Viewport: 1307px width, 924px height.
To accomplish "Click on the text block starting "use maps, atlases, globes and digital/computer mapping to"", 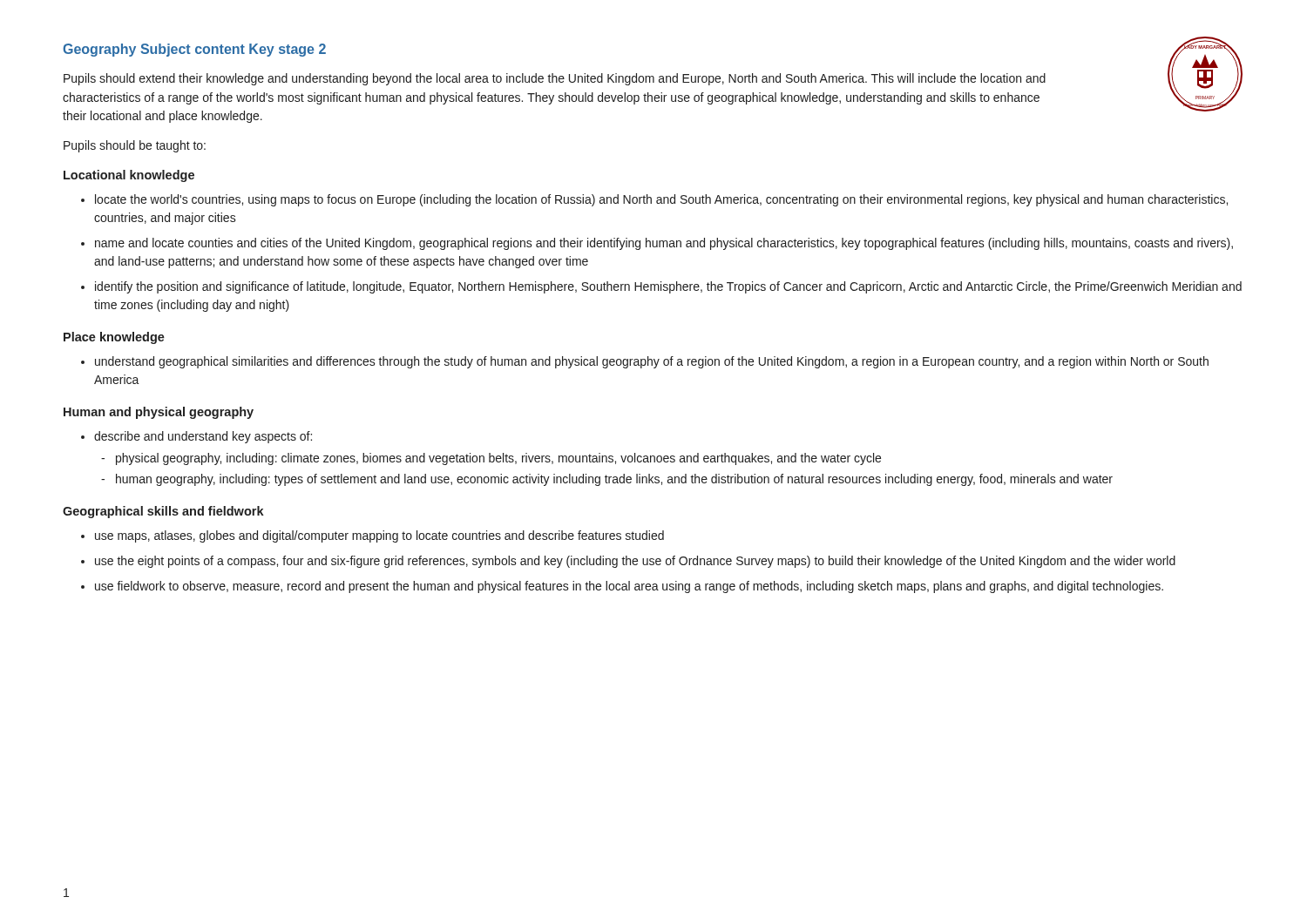I will pyautogui.click(x=379, y=536).
